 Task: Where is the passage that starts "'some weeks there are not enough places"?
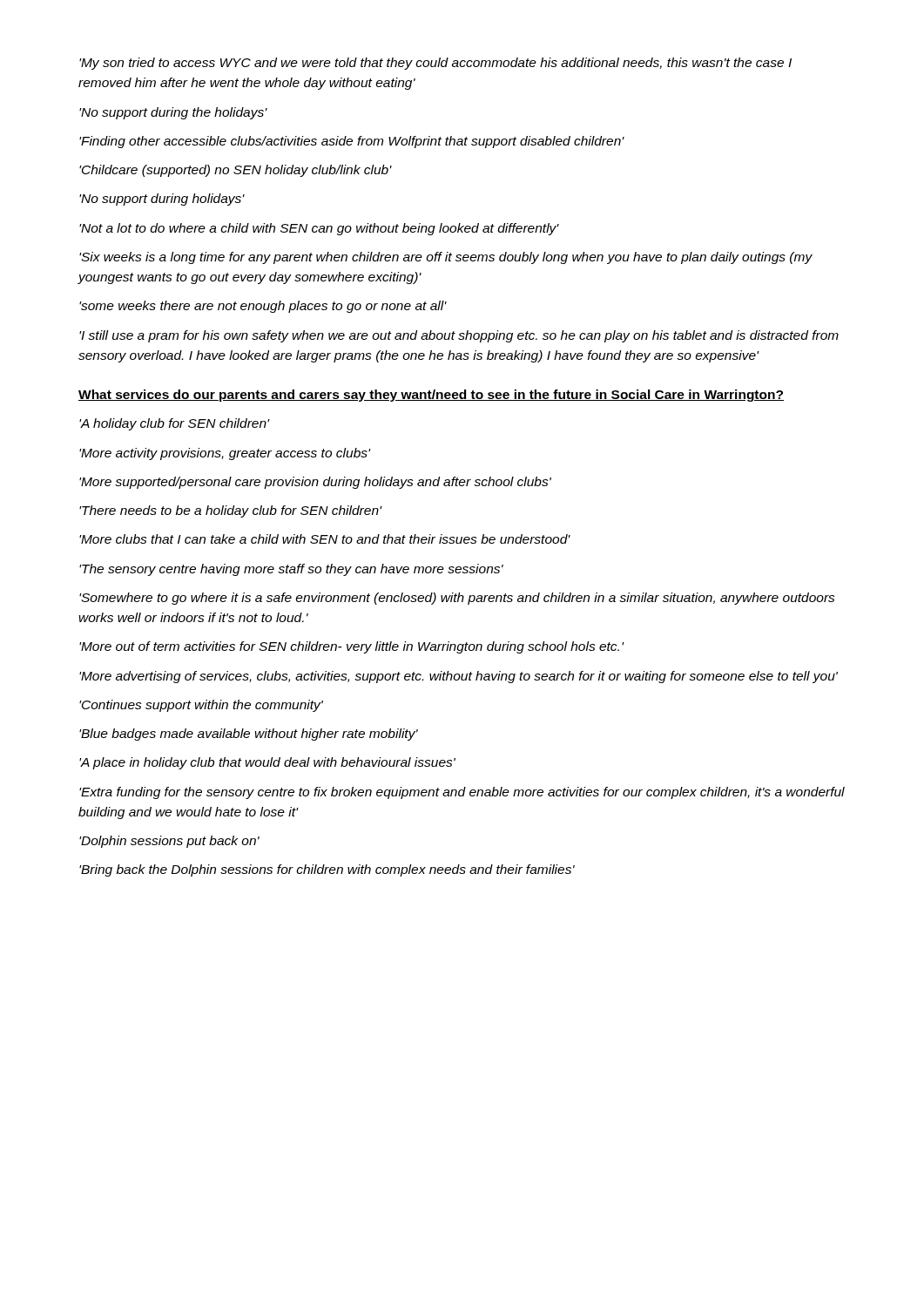coord(262,306)
